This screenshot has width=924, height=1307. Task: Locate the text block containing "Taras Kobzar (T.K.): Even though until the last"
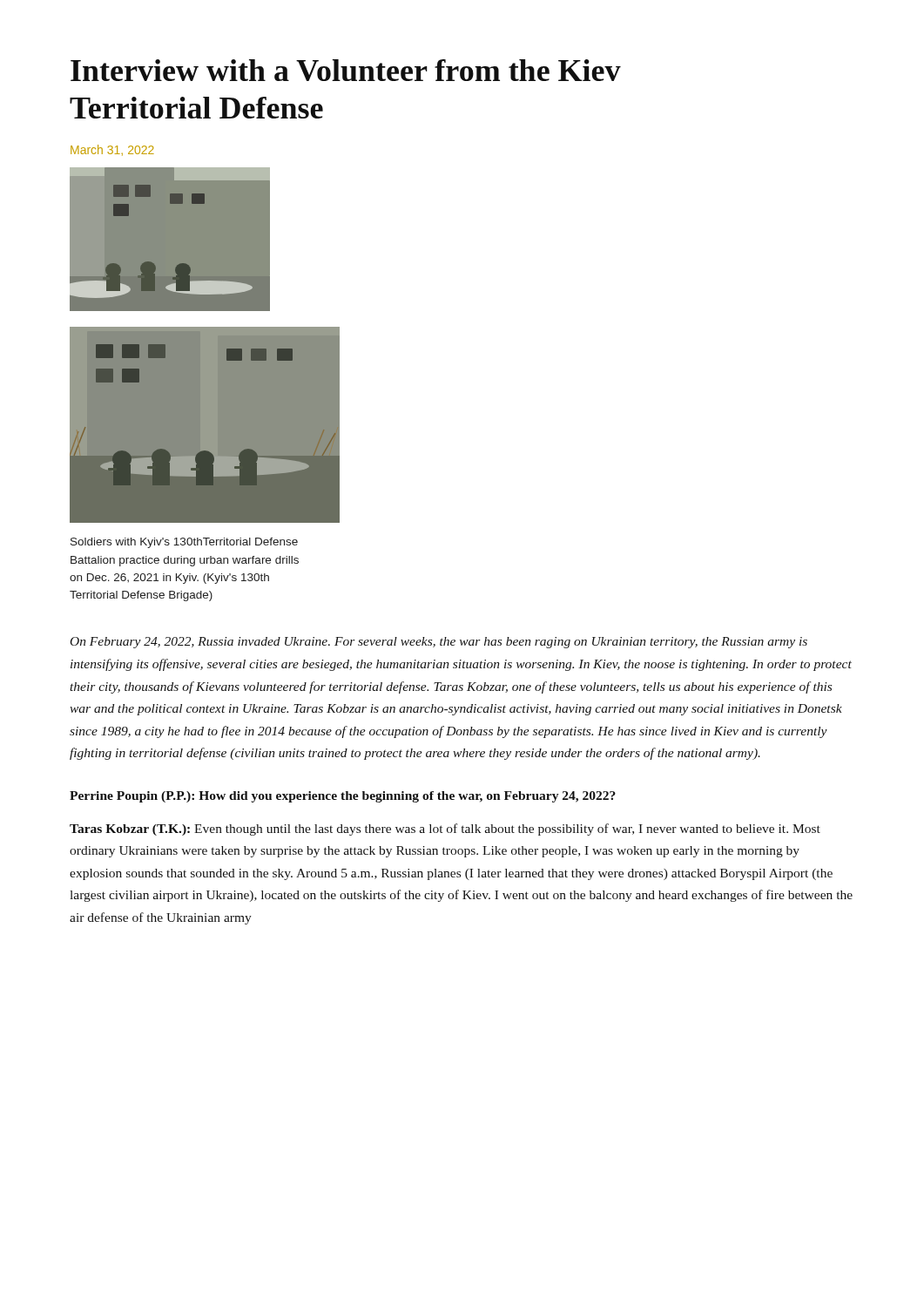point(462,873)
